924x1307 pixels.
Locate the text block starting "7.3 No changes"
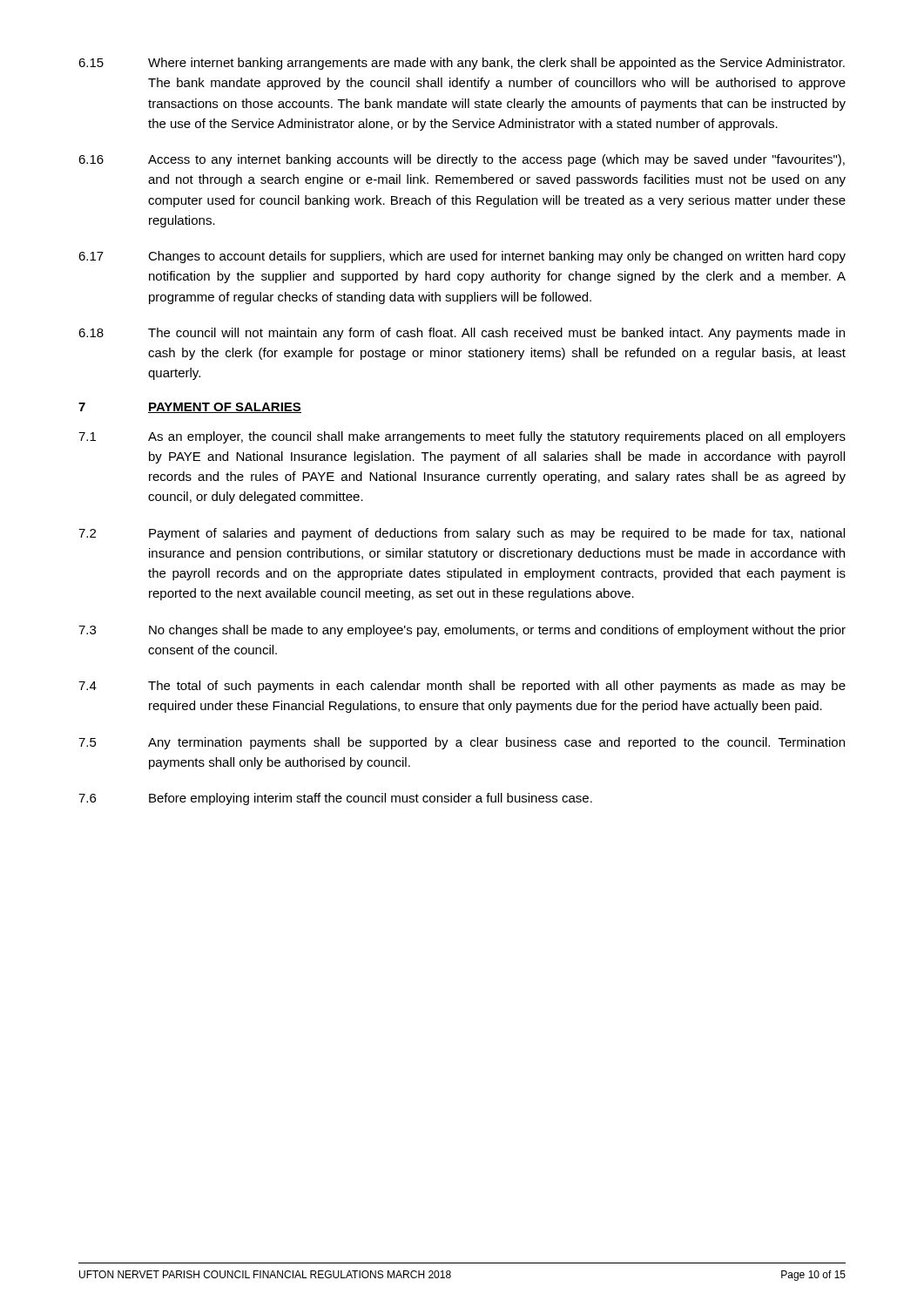point(462,639)
